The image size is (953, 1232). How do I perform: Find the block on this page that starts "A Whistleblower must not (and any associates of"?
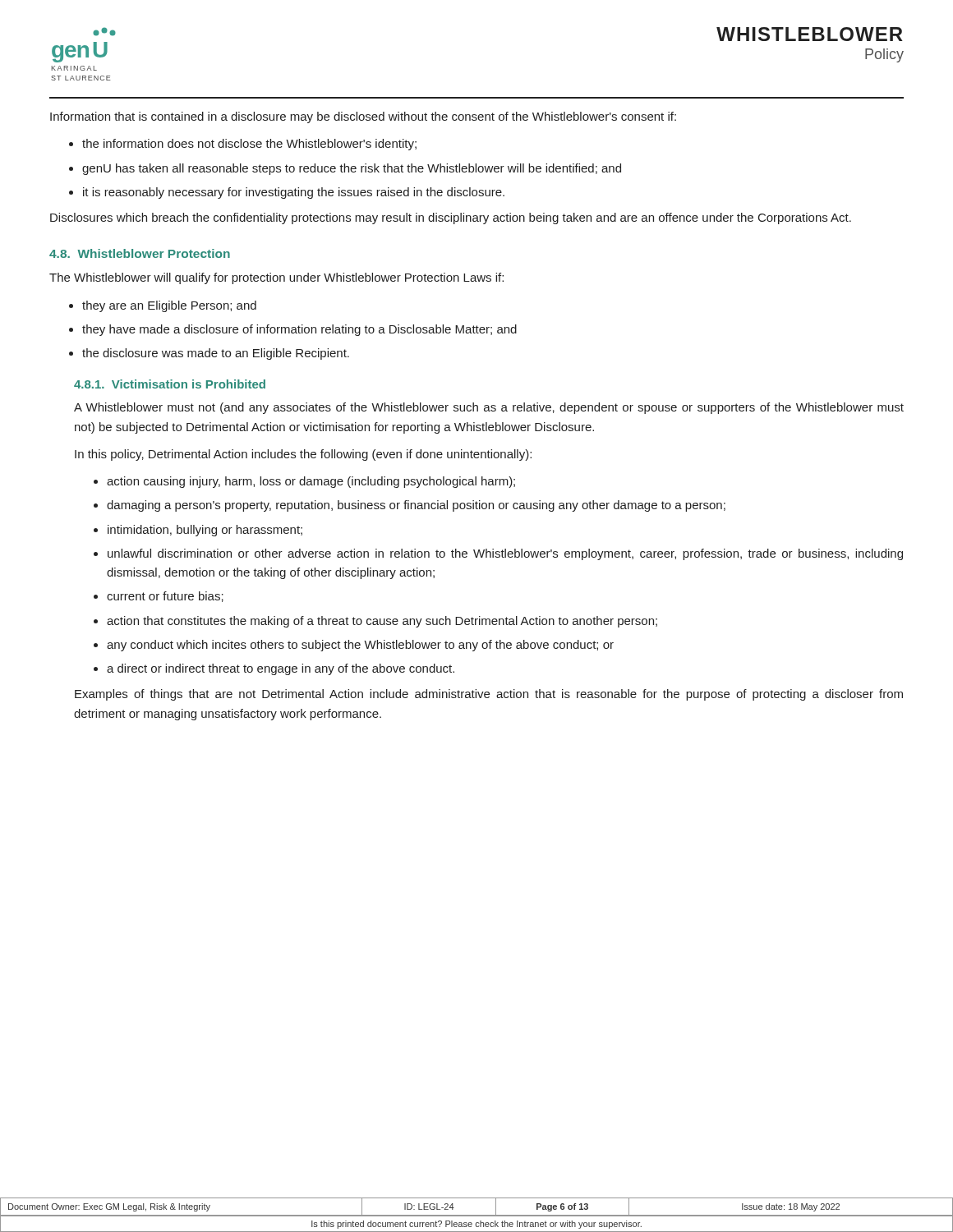pos(489,417)
